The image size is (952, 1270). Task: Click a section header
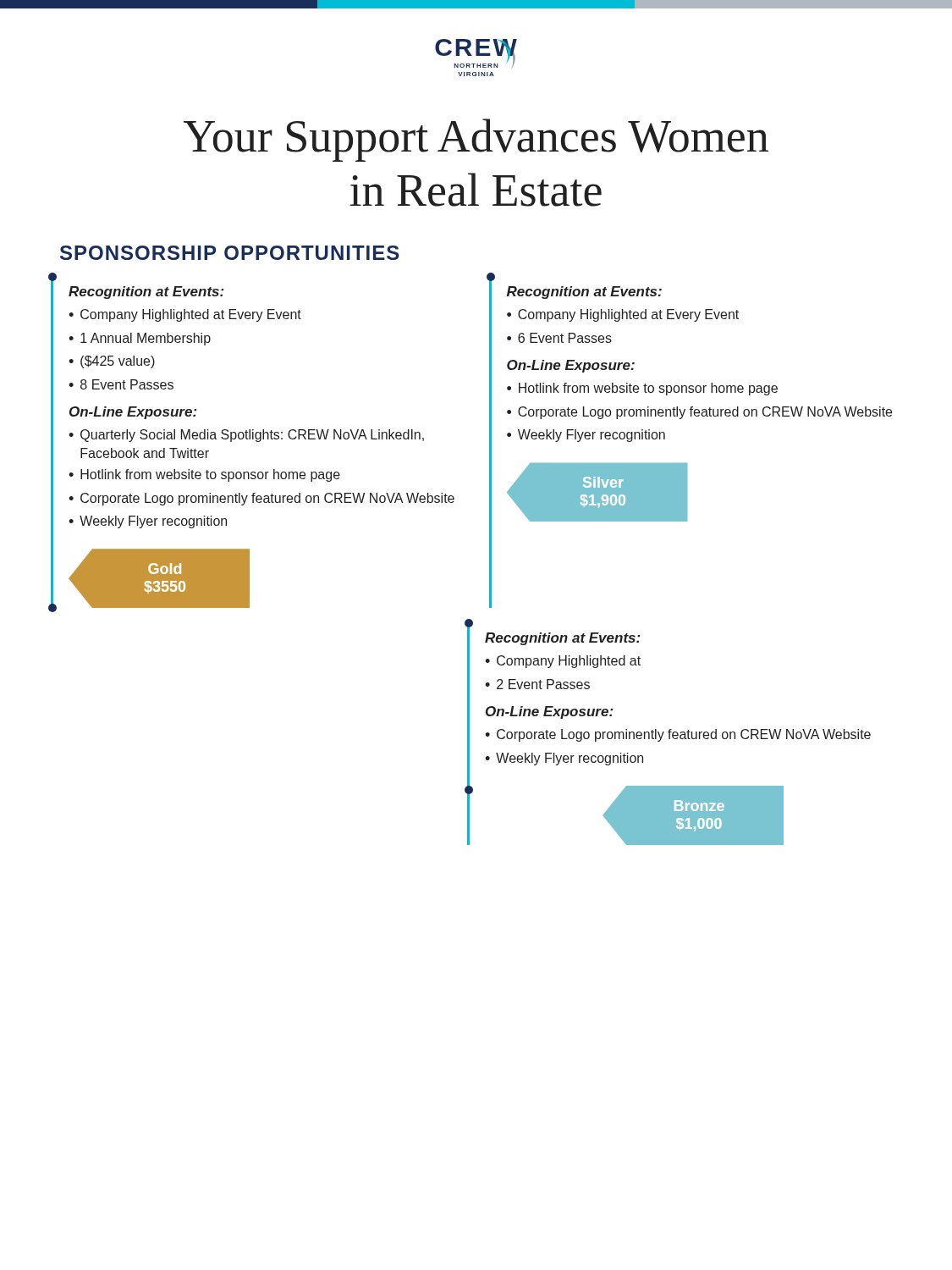point(230,253)
